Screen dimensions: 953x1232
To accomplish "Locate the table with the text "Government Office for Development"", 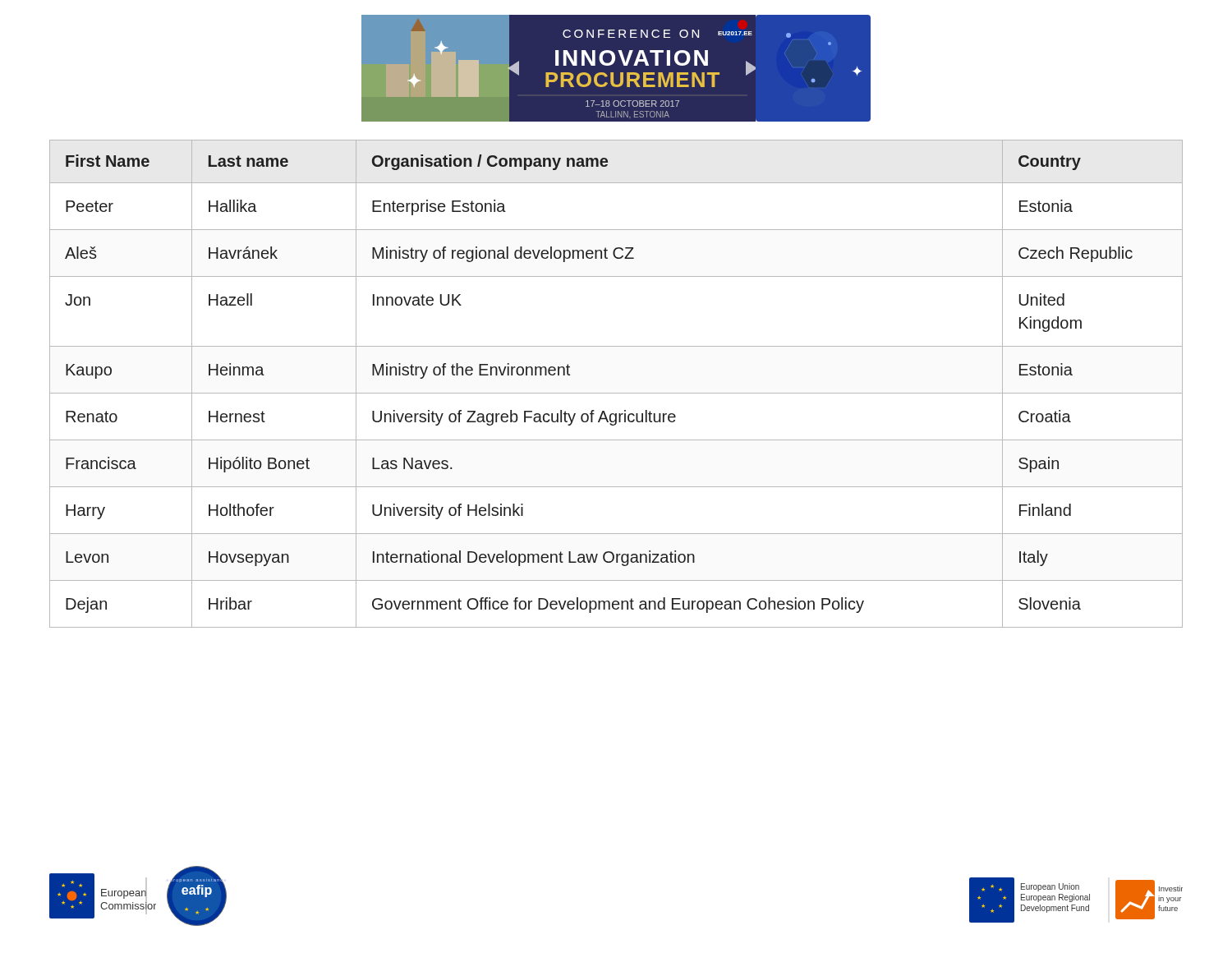I will tap(616, 384).
